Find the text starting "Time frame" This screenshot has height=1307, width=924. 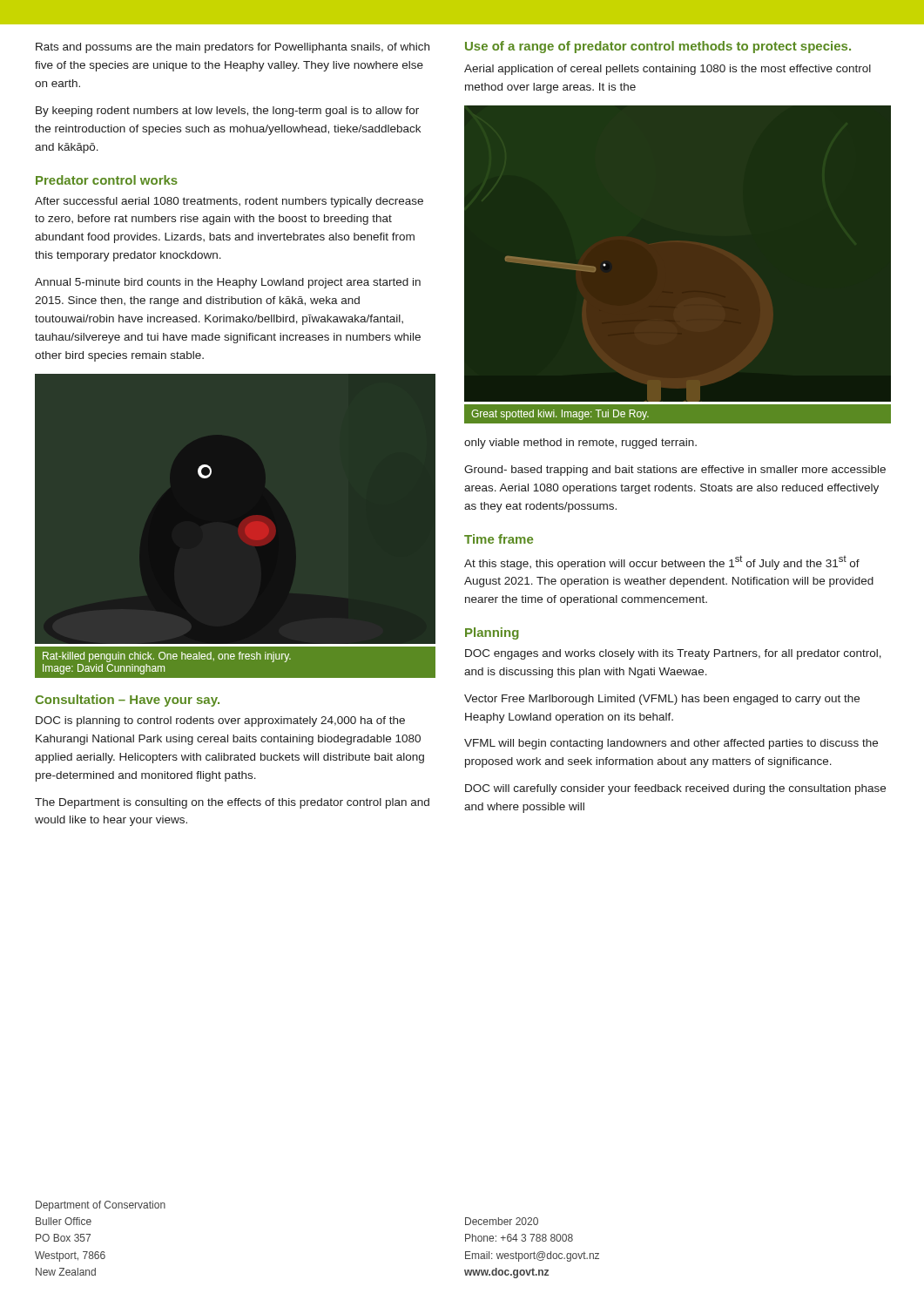pos(499,539)
